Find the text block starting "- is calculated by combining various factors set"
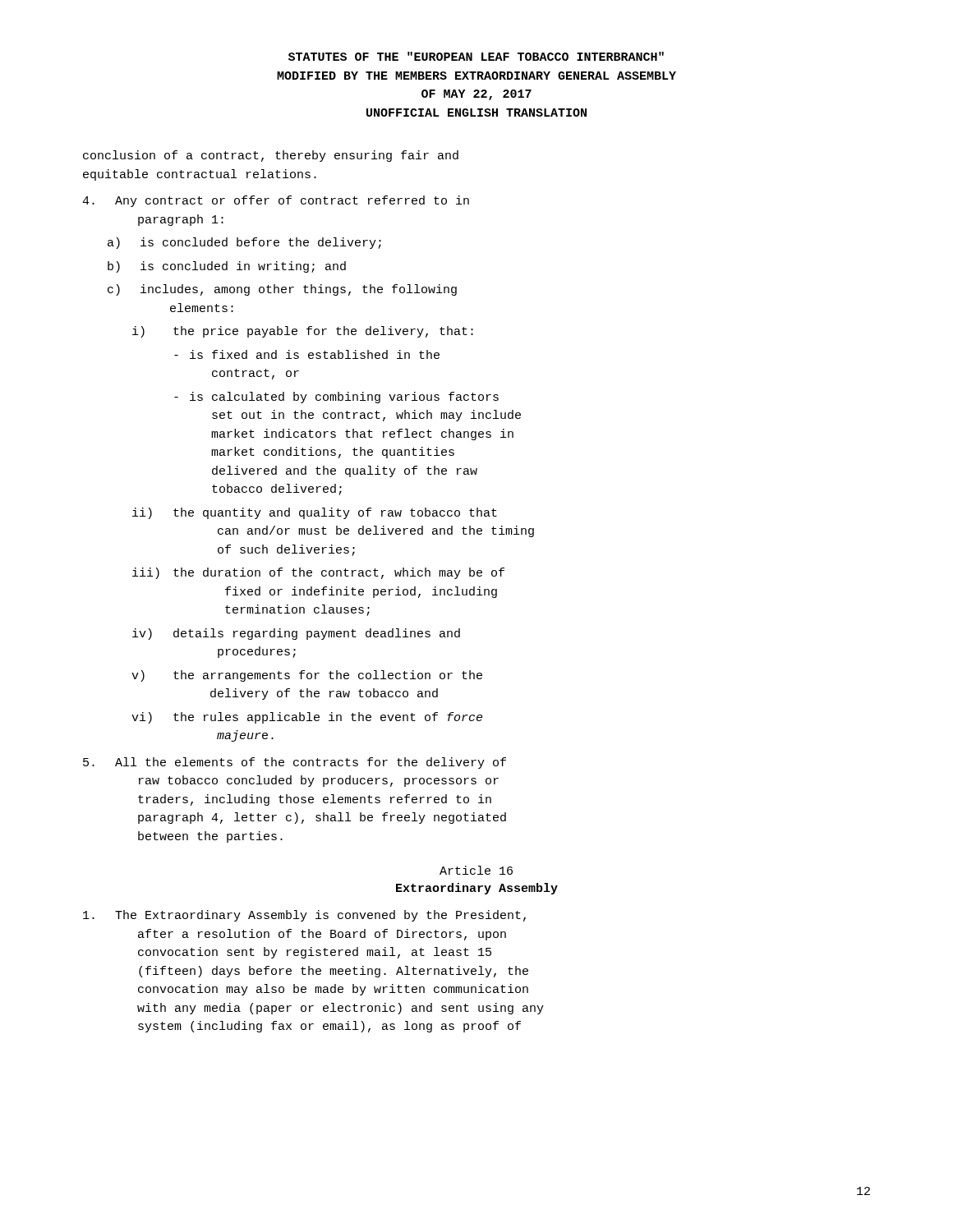Viewport: 953px width, 1232px height. 522,444
